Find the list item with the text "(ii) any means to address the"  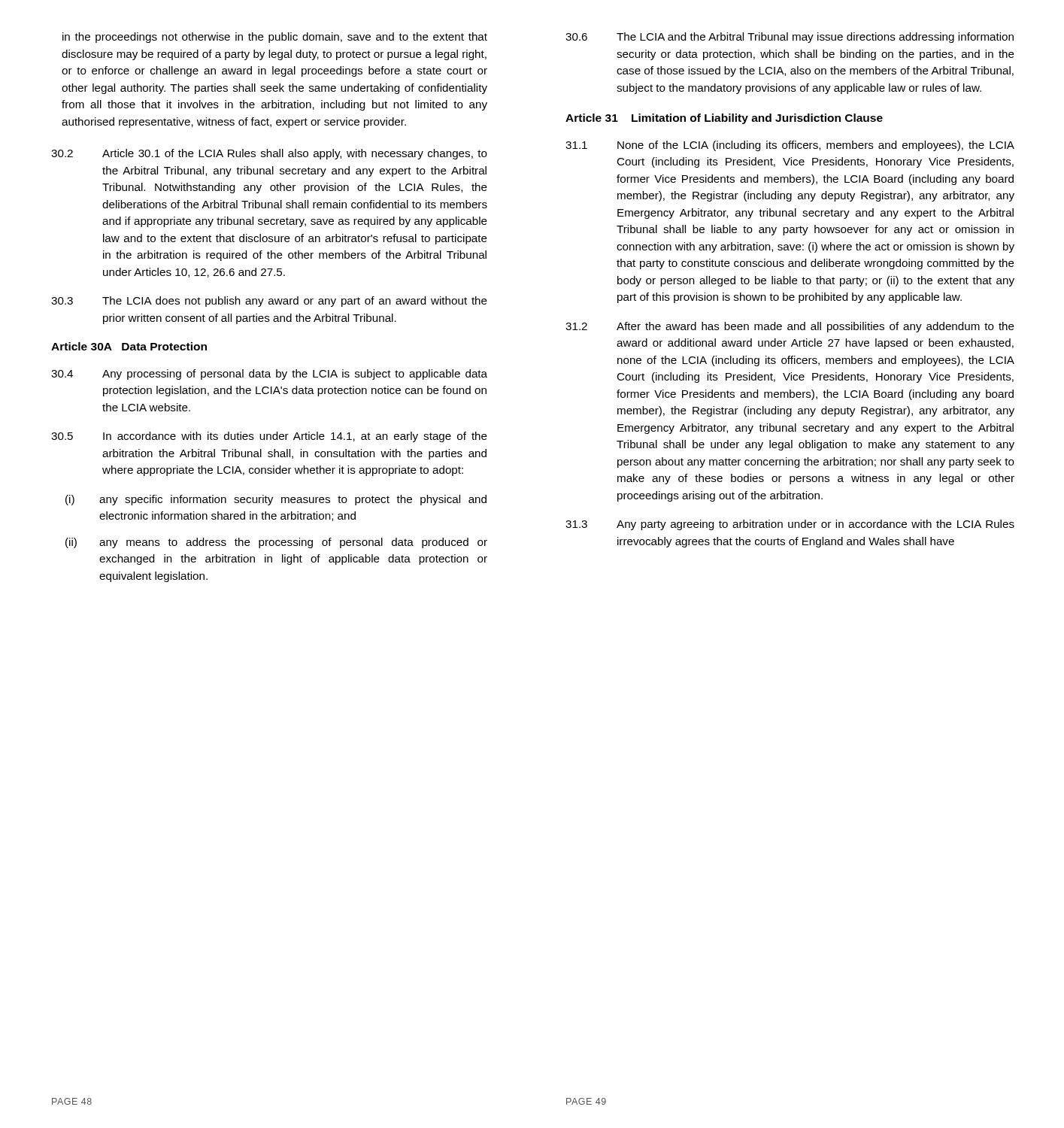click(276, 559)
